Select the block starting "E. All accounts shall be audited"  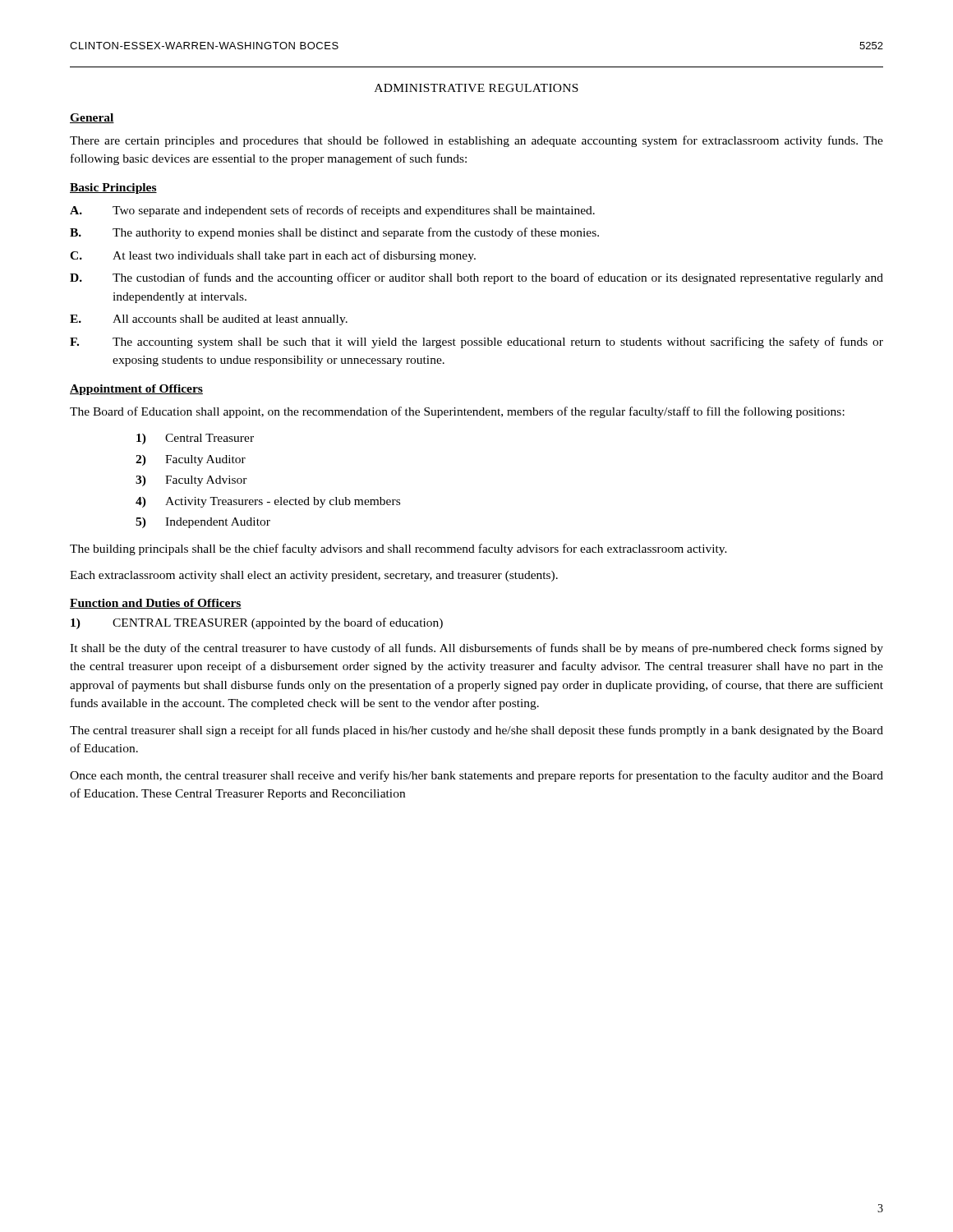pos(209,320)
